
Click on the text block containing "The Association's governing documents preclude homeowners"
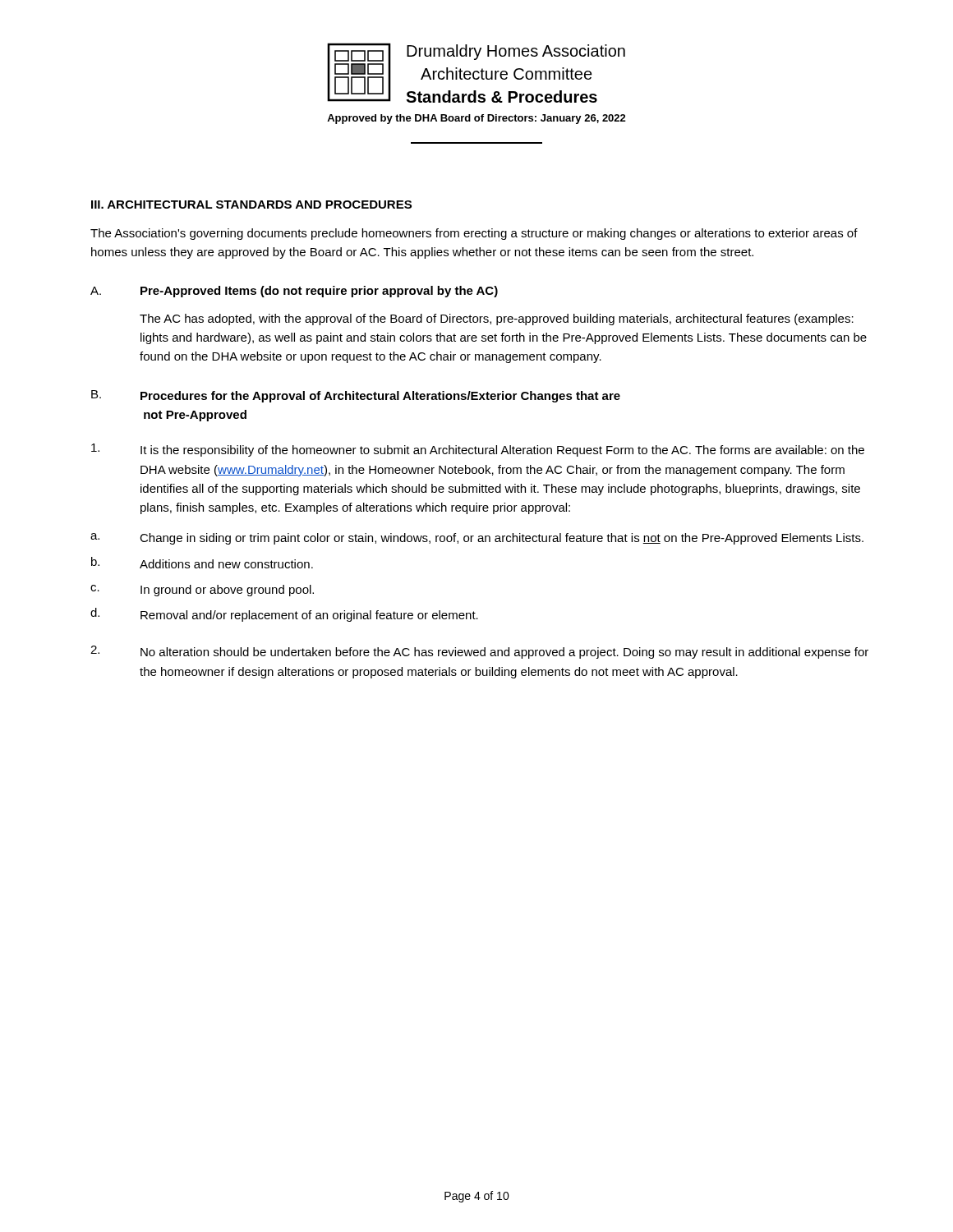coord(481,242)
